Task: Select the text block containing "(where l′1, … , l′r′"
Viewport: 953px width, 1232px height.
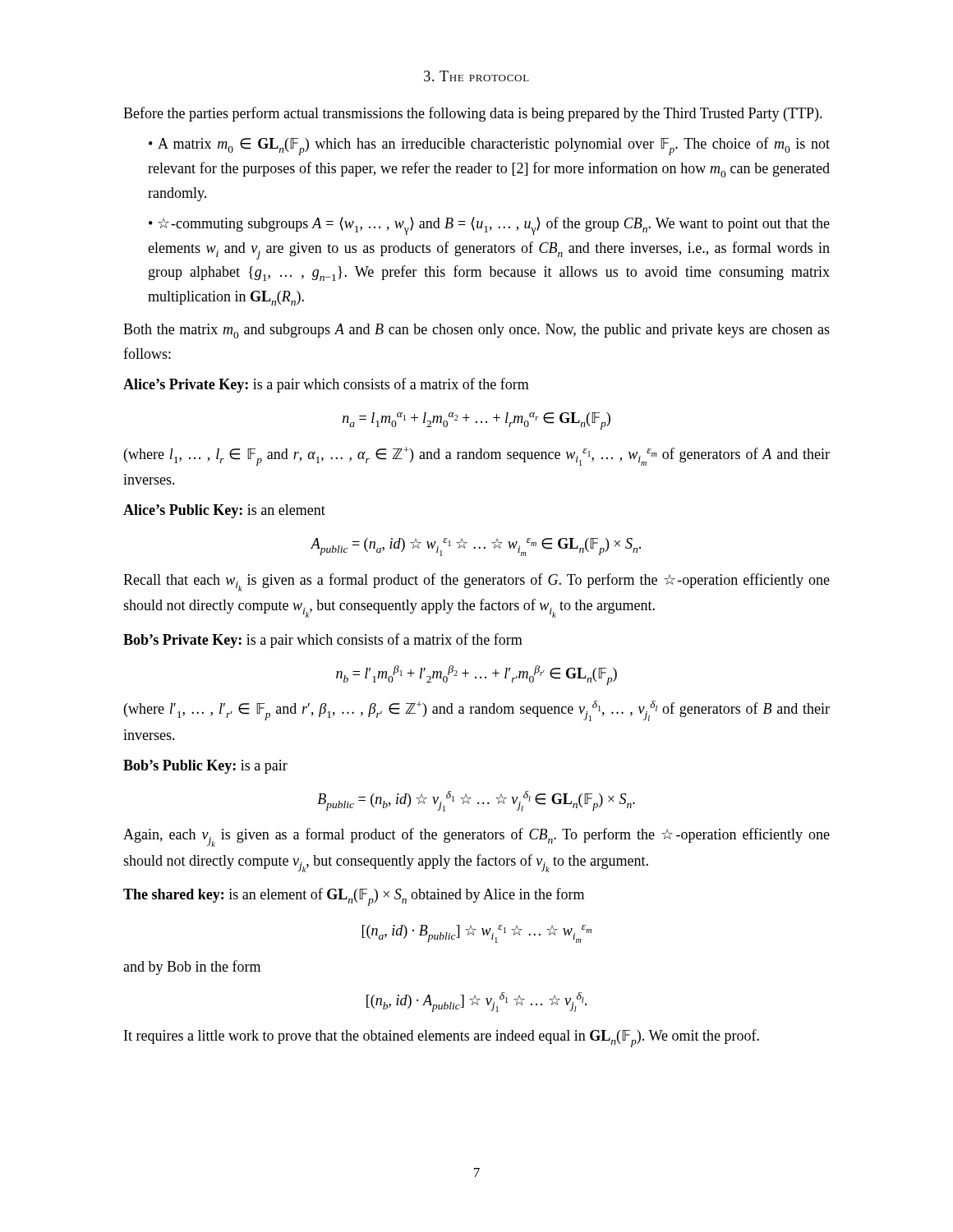Action: (476, 721)
